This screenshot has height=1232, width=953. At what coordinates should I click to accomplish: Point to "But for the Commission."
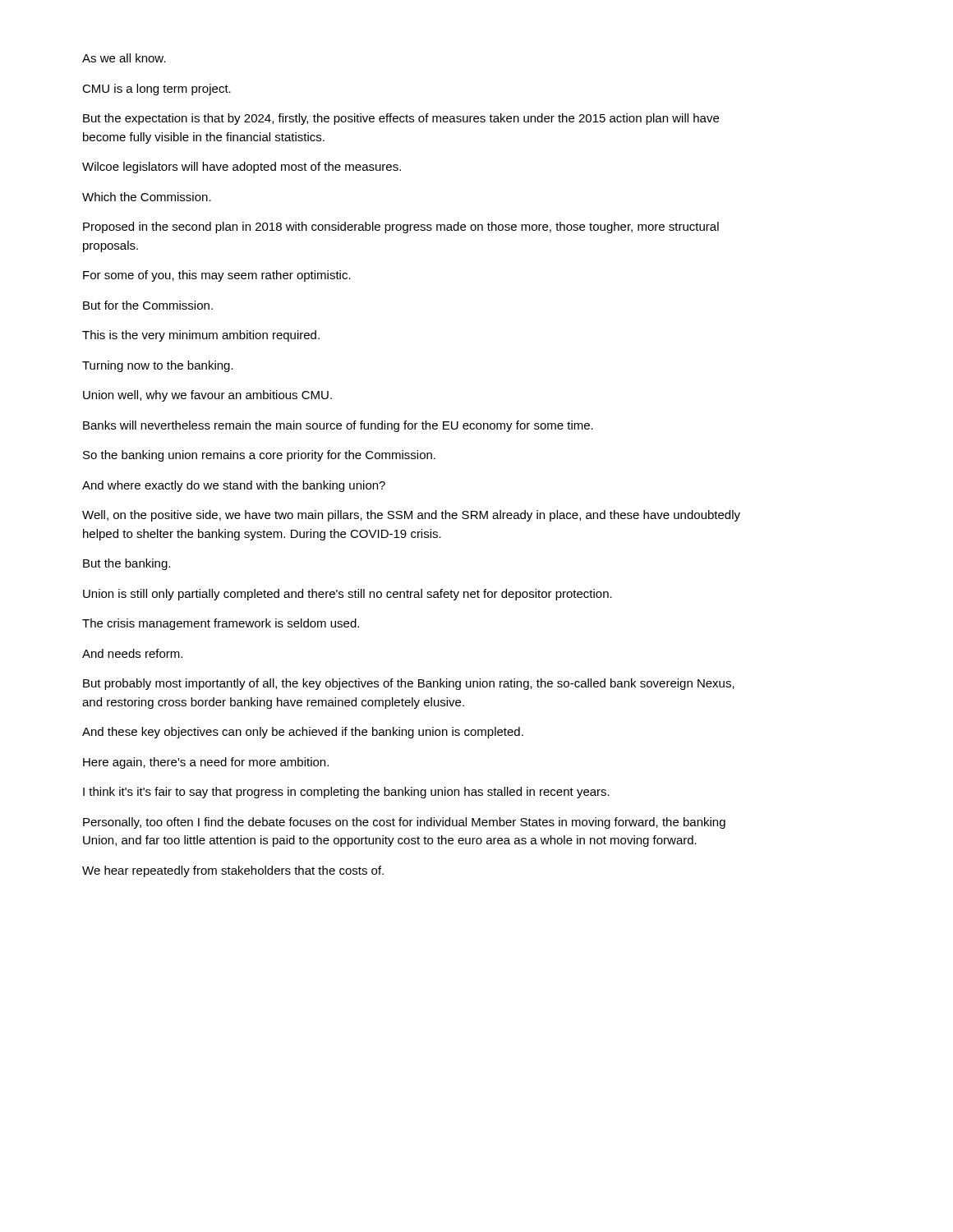tap(148, 305)
